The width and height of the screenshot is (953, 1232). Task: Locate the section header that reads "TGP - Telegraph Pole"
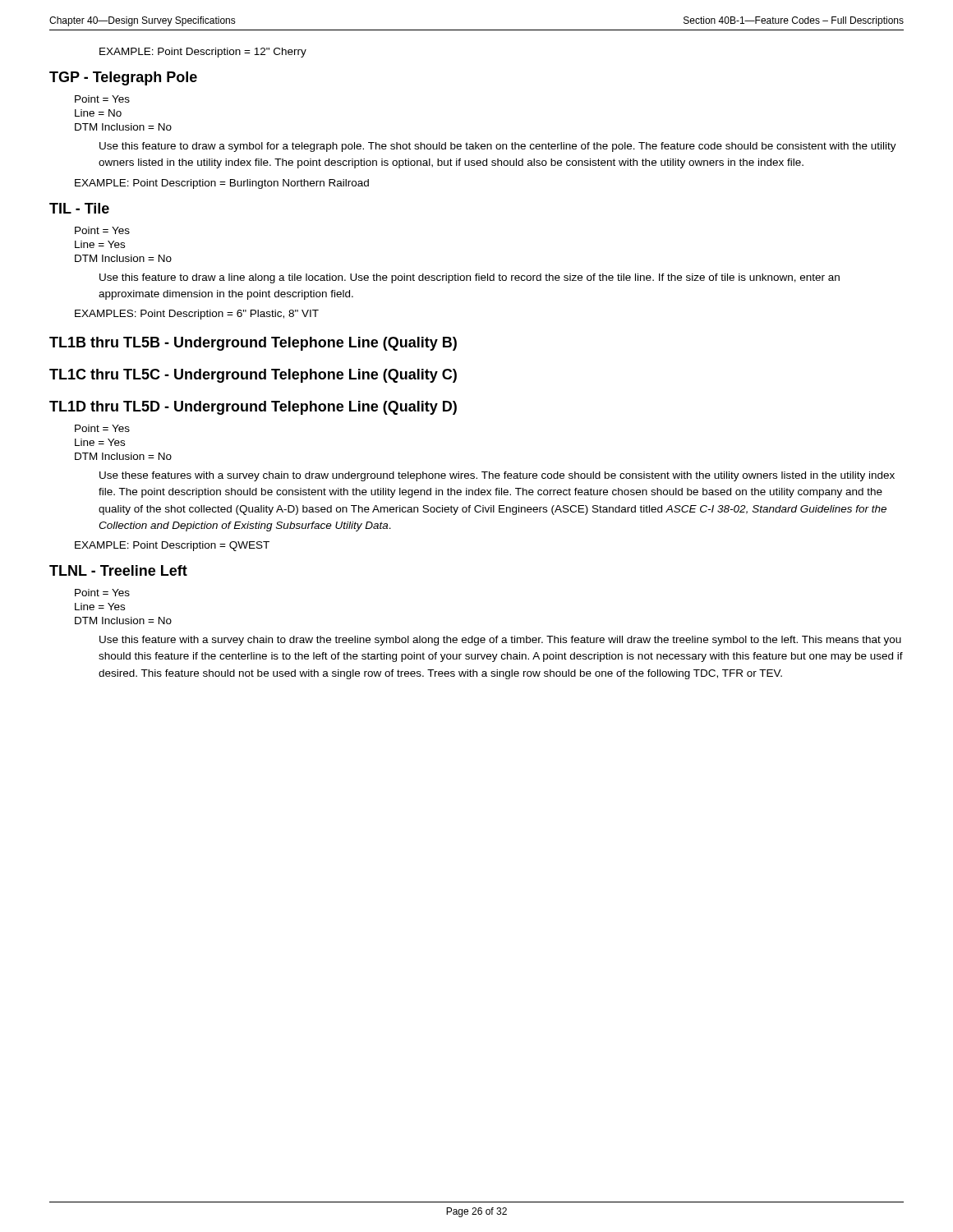coord(123,77)
